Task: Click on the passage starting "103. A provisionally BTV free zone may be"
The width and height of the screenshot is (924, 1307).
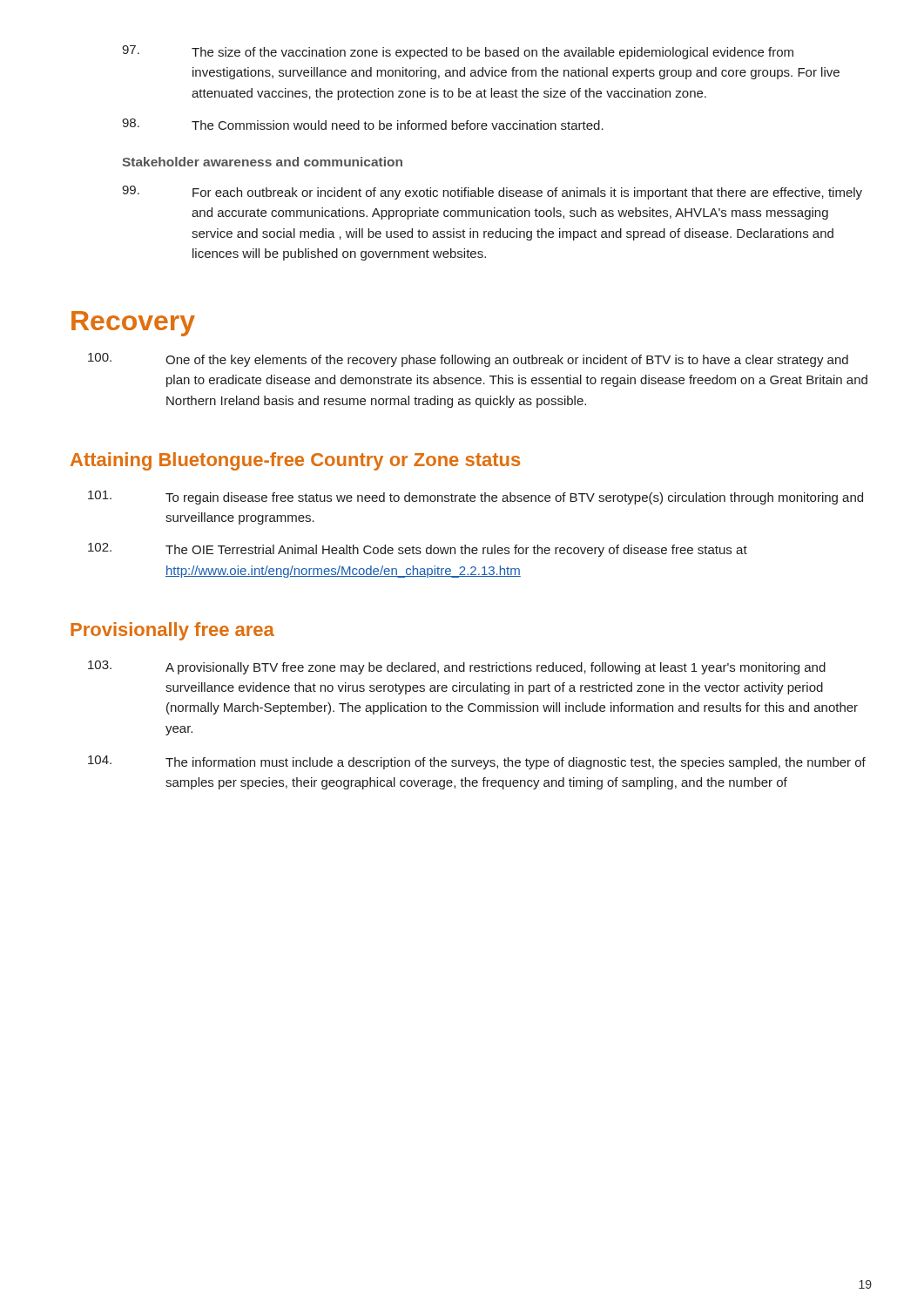Action: (479, 697)
